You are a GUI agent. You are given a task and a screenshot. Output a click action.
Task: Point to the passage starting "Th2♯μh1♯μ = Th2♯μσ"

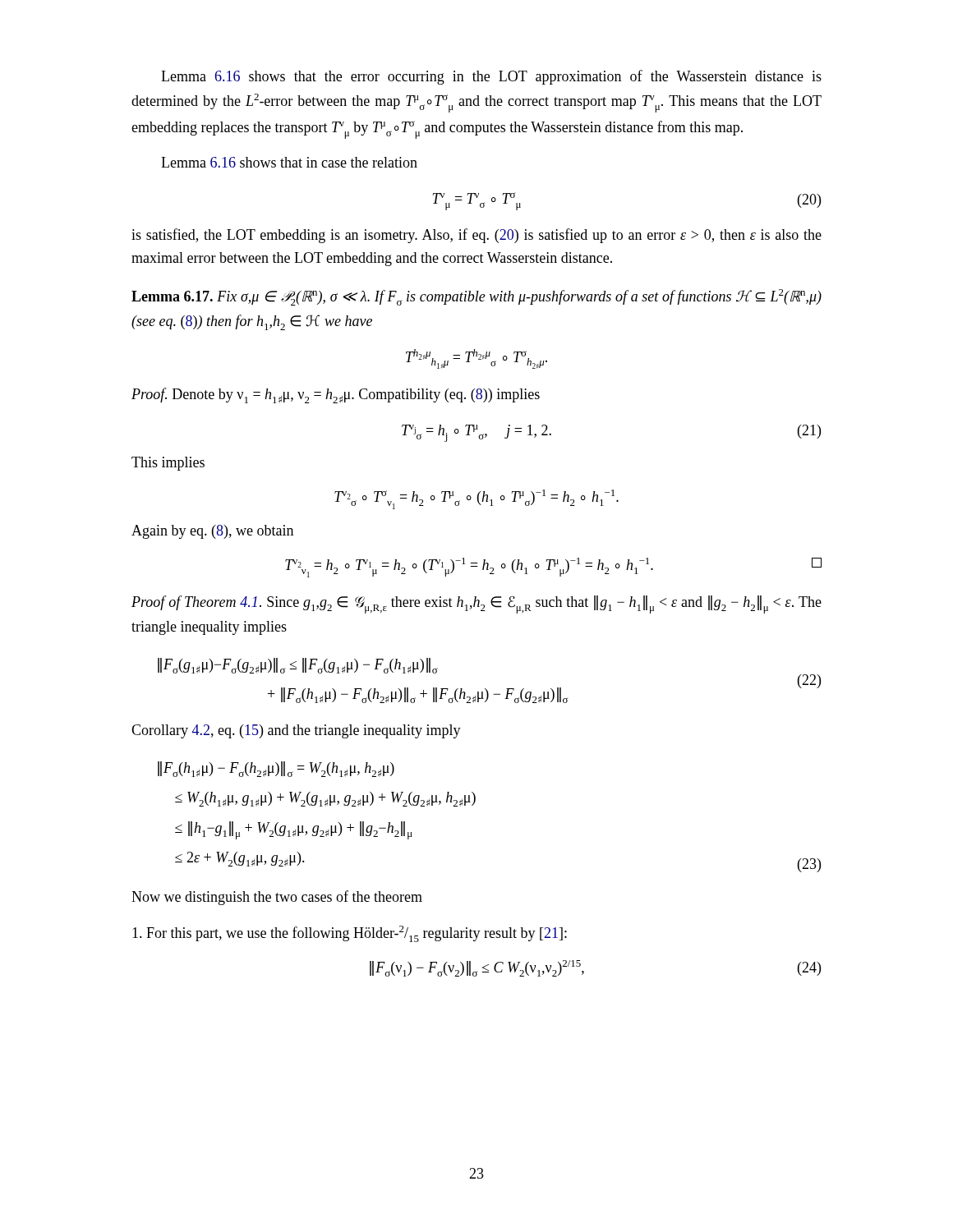[476, 358]
